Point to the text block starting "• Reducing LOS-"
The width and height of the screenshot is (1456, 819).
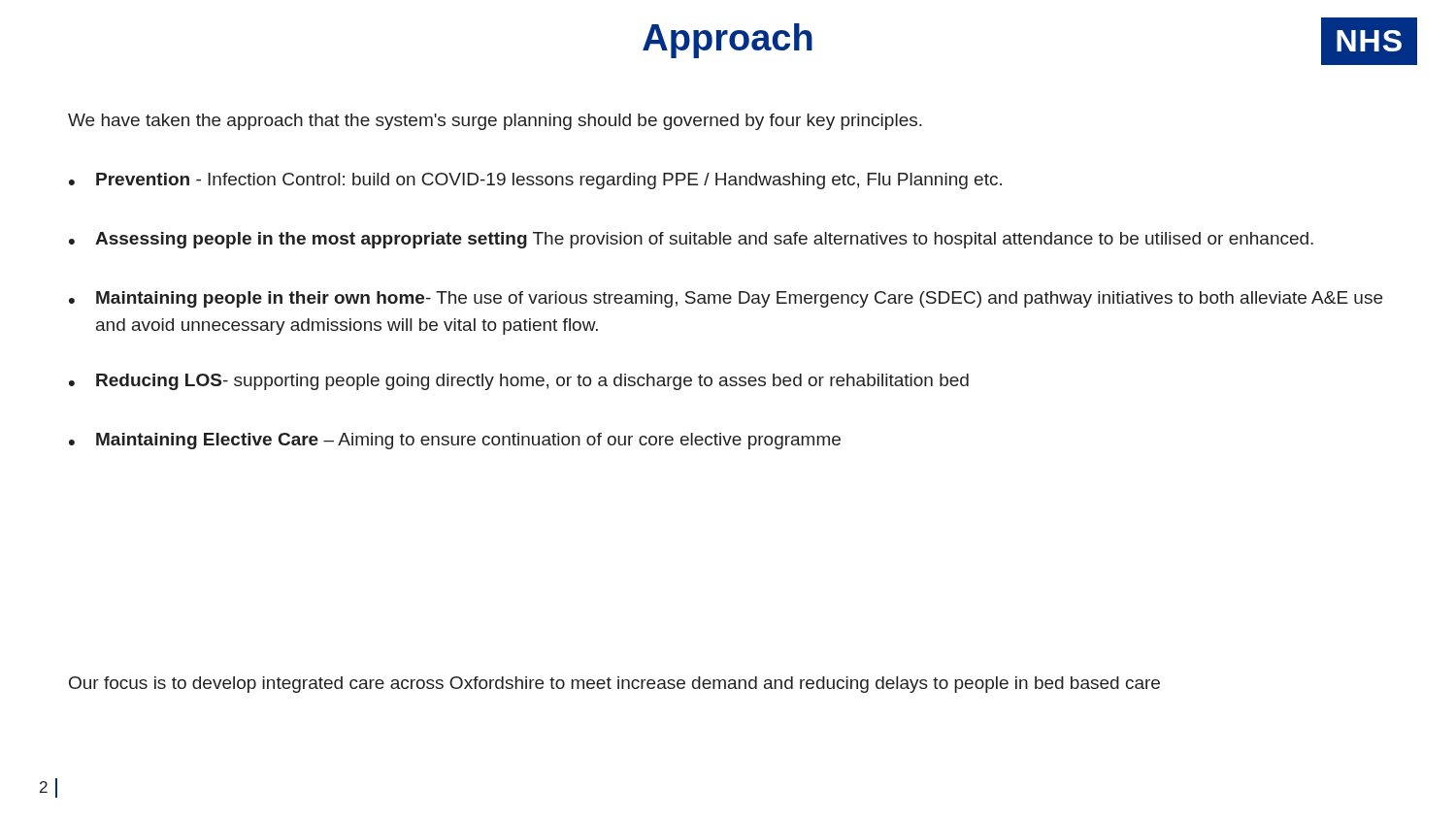(x=728, y=382)
